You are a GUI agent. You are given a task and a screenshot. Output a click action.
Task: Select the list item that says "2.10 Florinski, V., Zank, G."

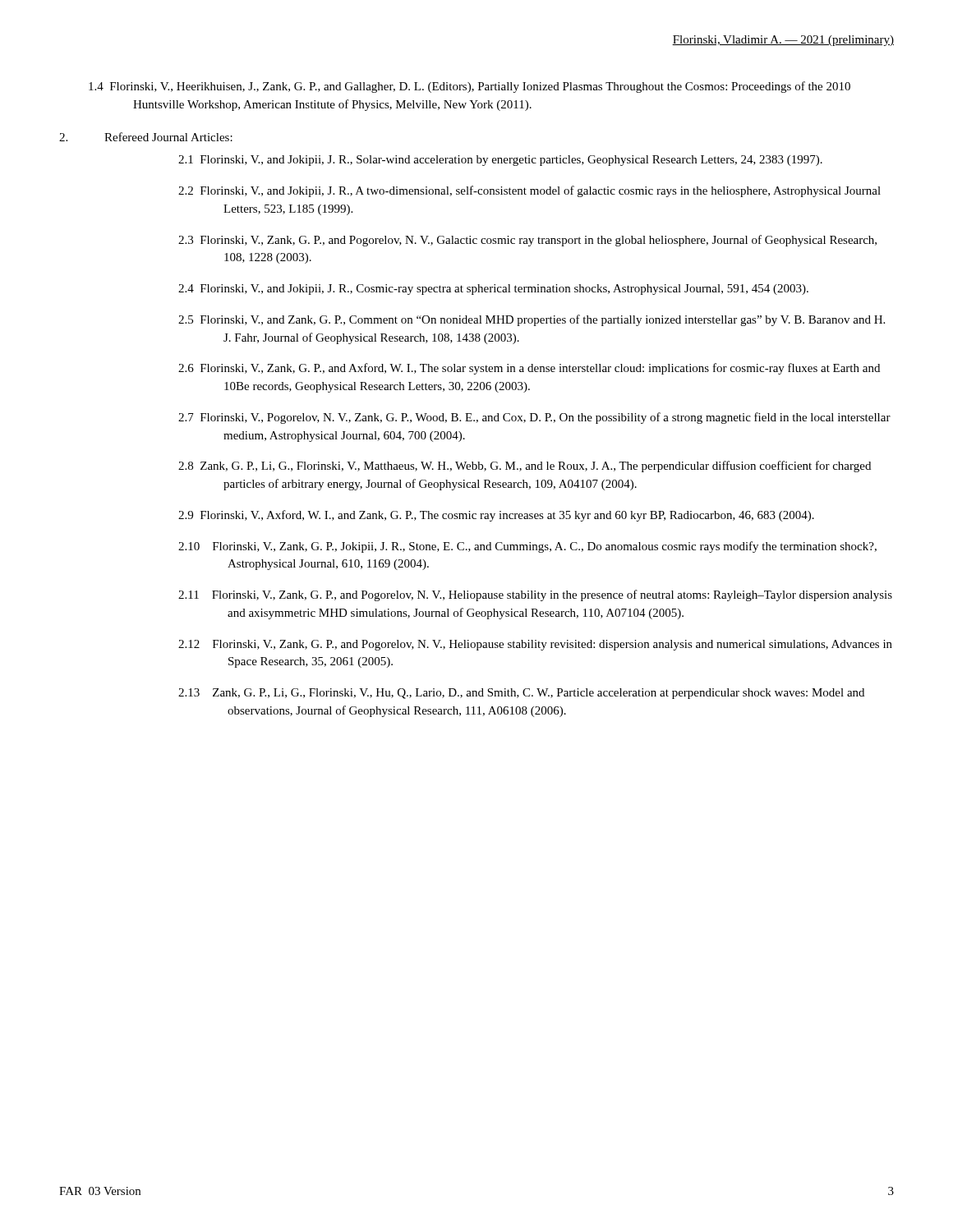click(x=552, y=555)
